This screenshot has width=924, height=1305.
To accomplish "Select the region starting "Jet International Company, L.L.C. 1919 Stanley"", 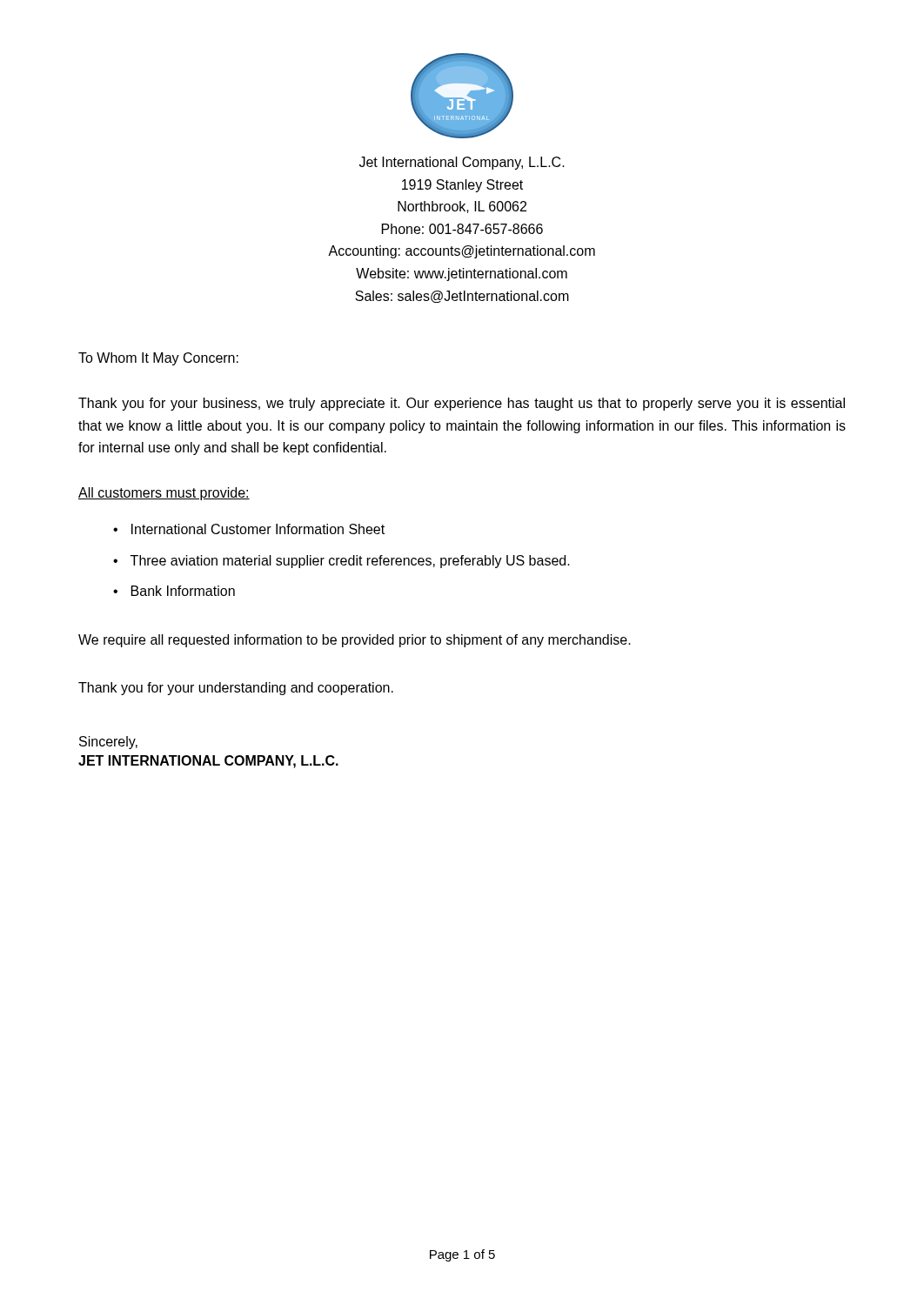I will coord(462,229).
